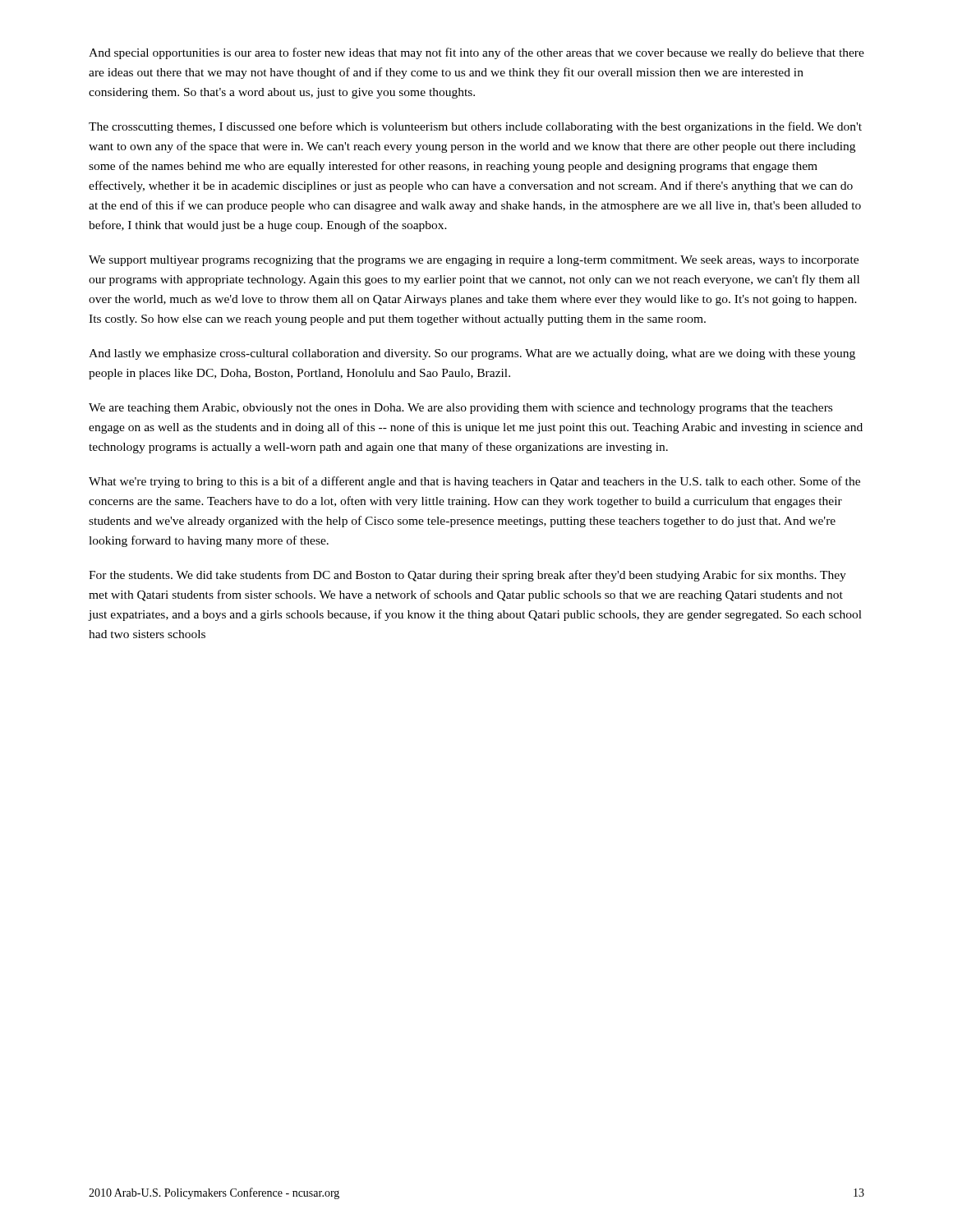Locate the element starting "We support multiyear"
Image resolution: width=953 pixels, height=1232 pixels.
(474, 289)
